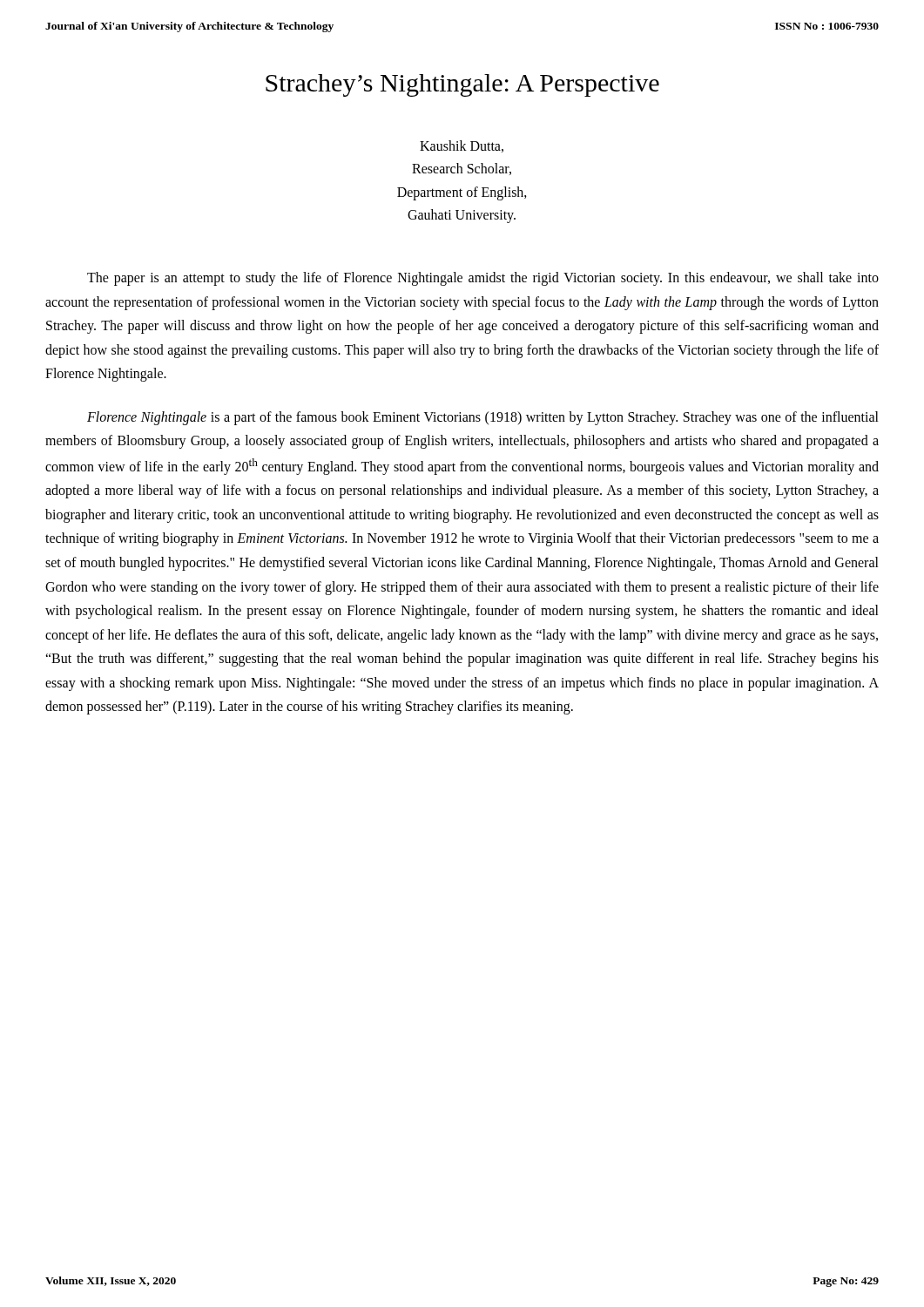Image resolution: width=924 pixels, height=1307 pixels.
Task: Select the text block that reads "Florence Nightingale is a"
Action: click(462, 561)
